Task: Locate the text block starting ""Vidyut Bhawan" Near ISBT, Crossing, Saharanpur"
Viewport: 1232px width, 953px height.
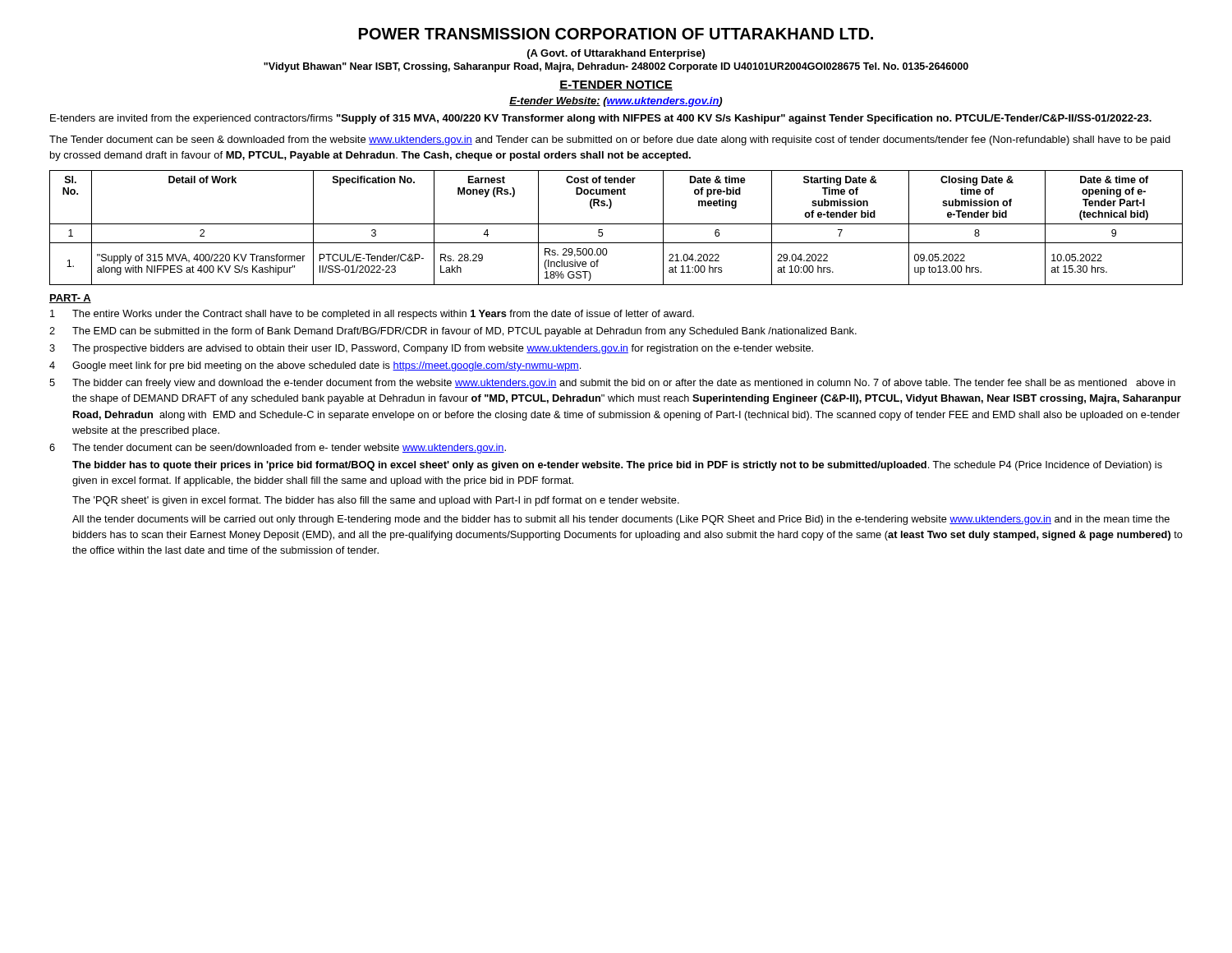Action: pyautogui.click(x=616, y=67)
